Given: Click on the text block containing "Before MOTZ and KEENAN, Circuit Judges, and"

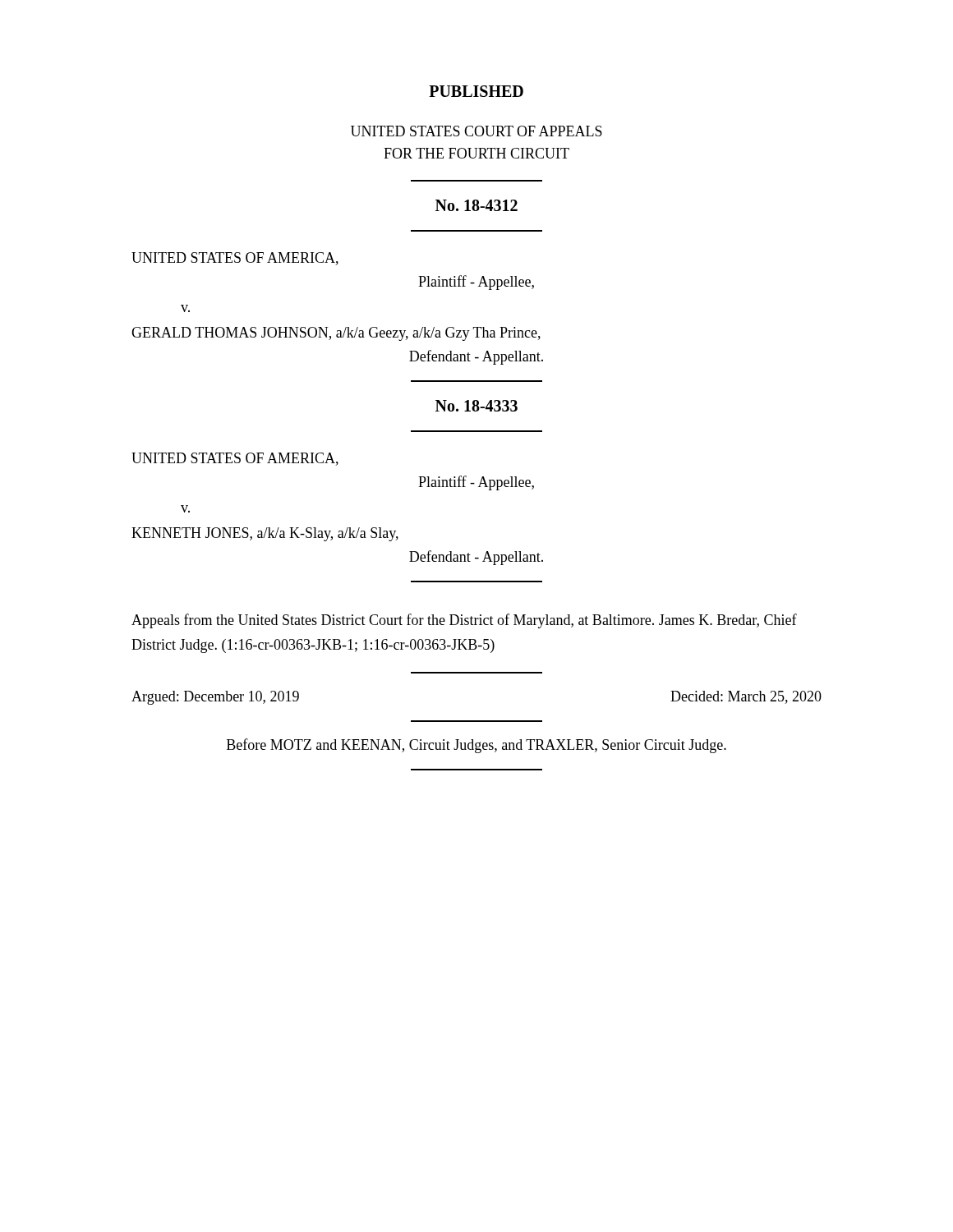Looking at the screenshot, I should (x=476, y=745).
